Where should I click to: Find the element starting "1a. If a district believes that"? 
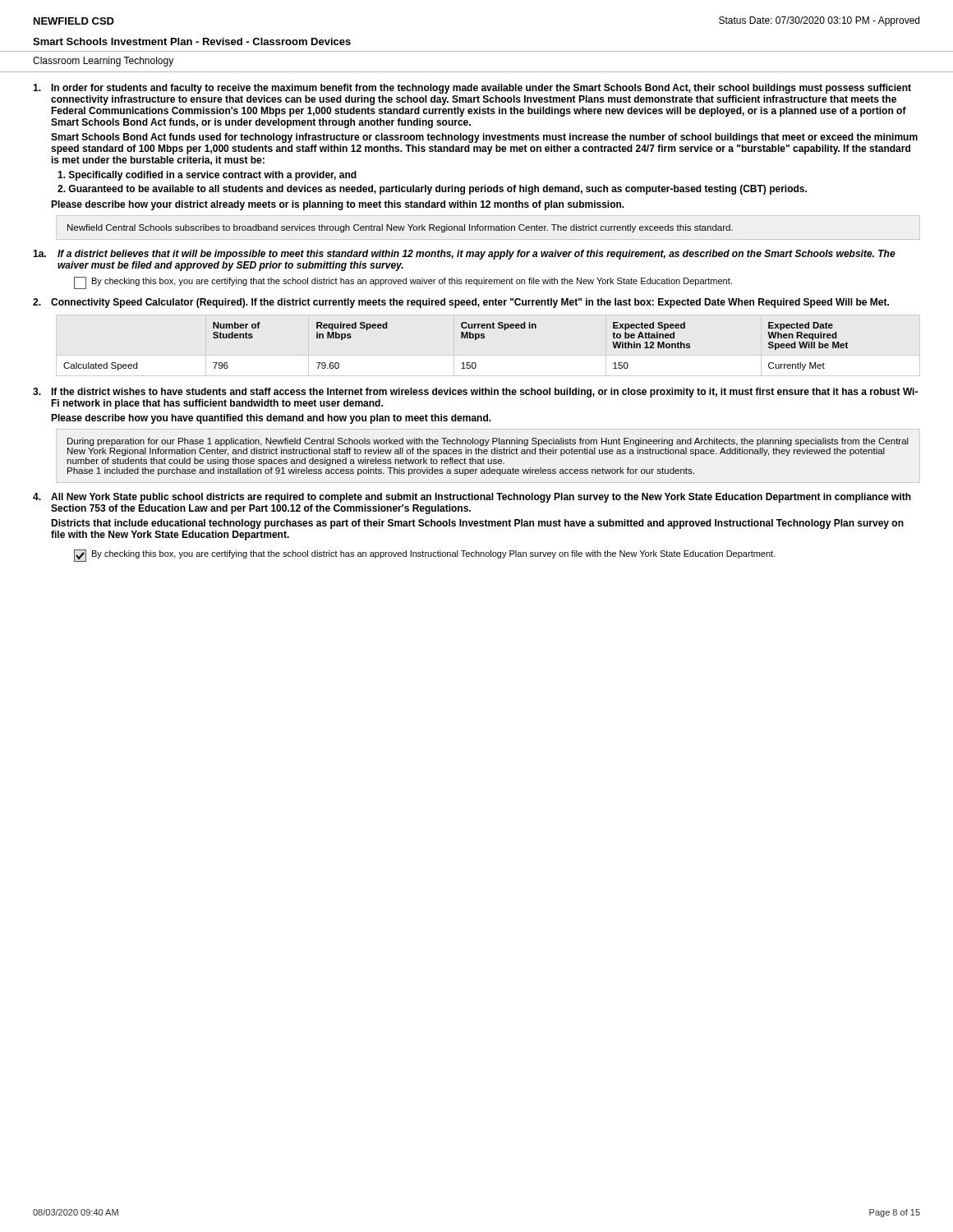point(476,260)
